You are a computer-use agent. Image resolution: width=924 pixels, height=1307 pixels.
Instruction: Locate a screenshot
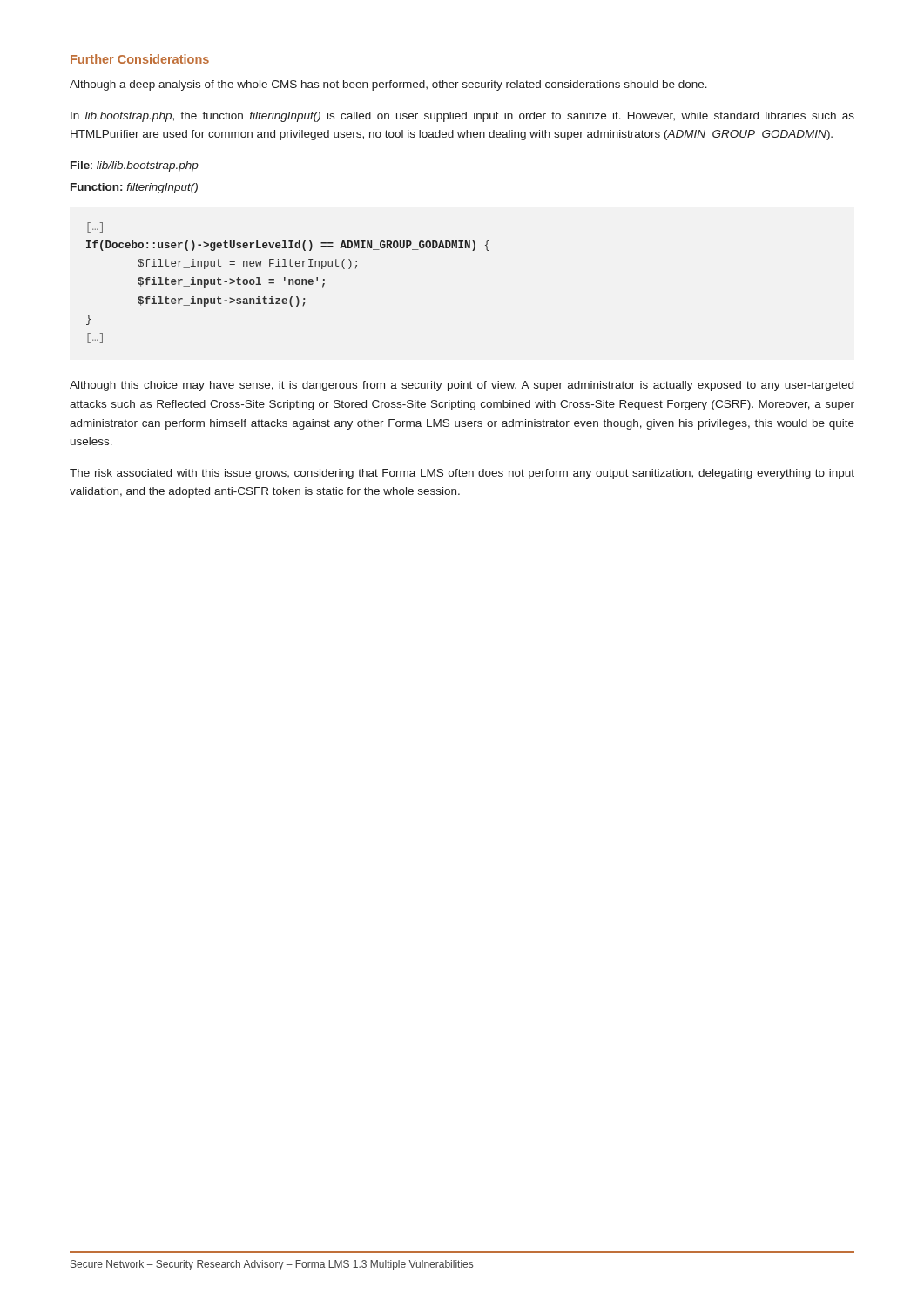click(x=462, y=283)
